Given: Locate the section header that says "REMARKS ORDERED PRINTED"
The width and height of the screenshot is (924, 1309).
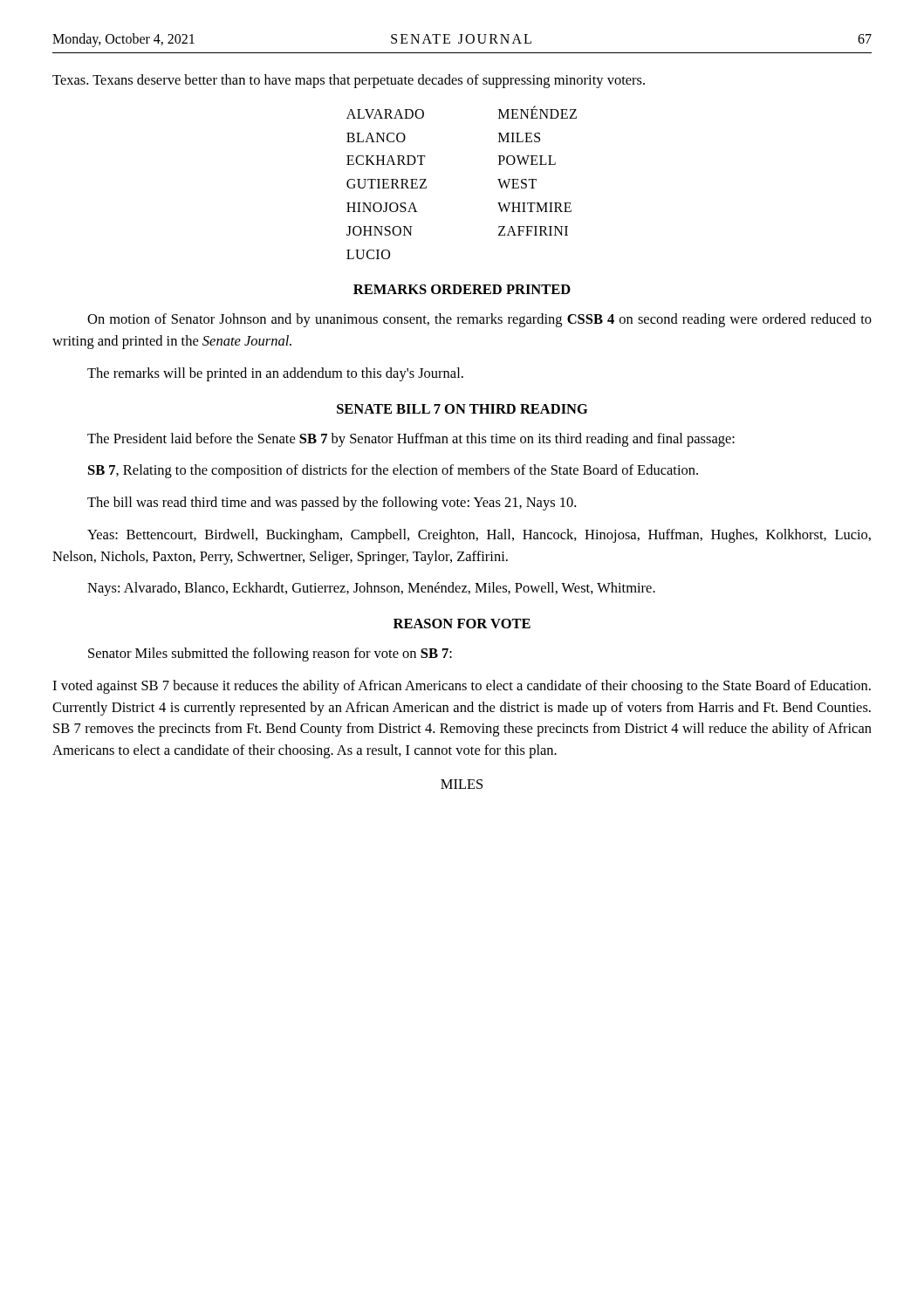Looking at the screenshot, I should click(462, 290).
